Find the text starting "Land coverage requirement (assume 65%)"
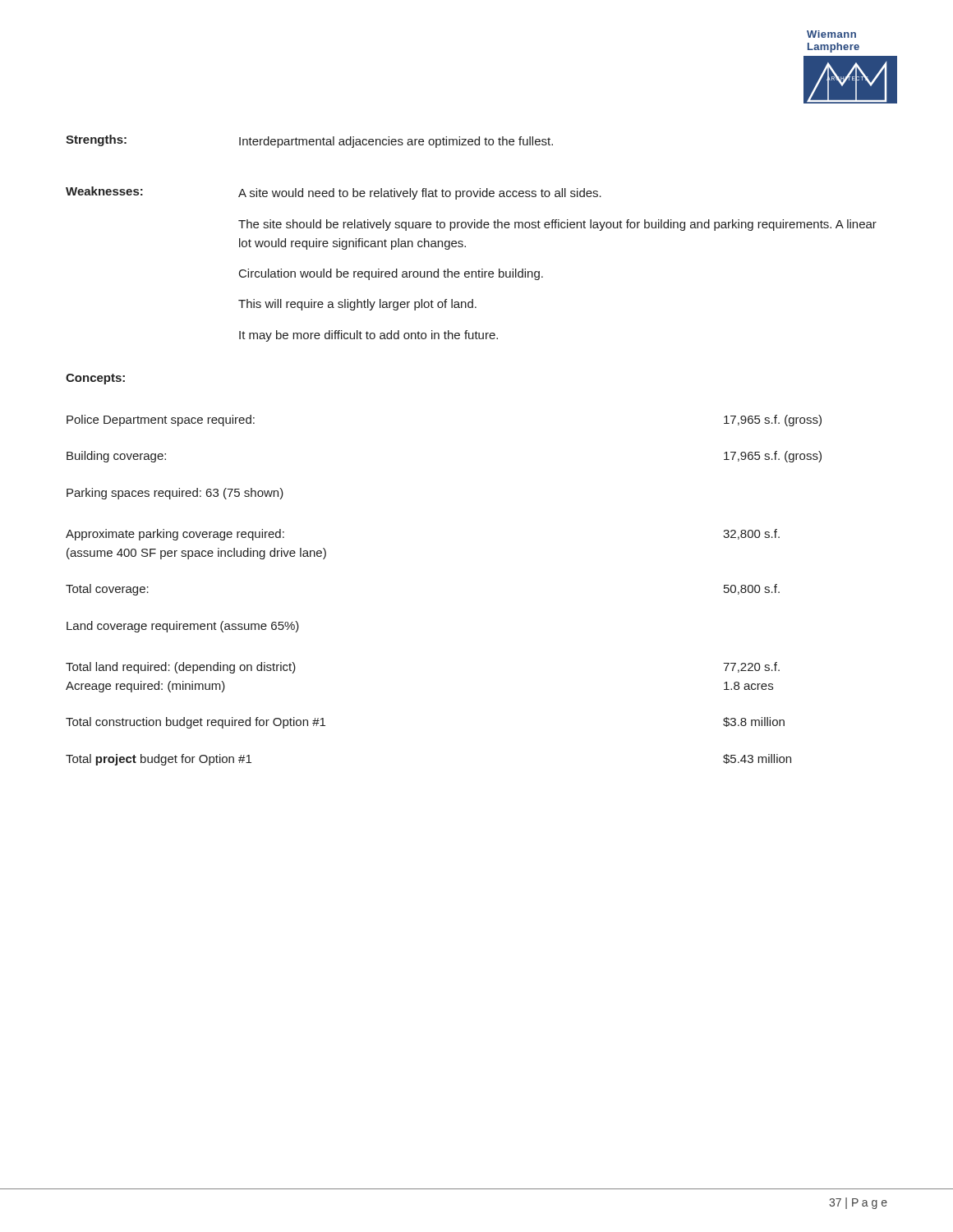953x1232 pixels. [183, 627]
